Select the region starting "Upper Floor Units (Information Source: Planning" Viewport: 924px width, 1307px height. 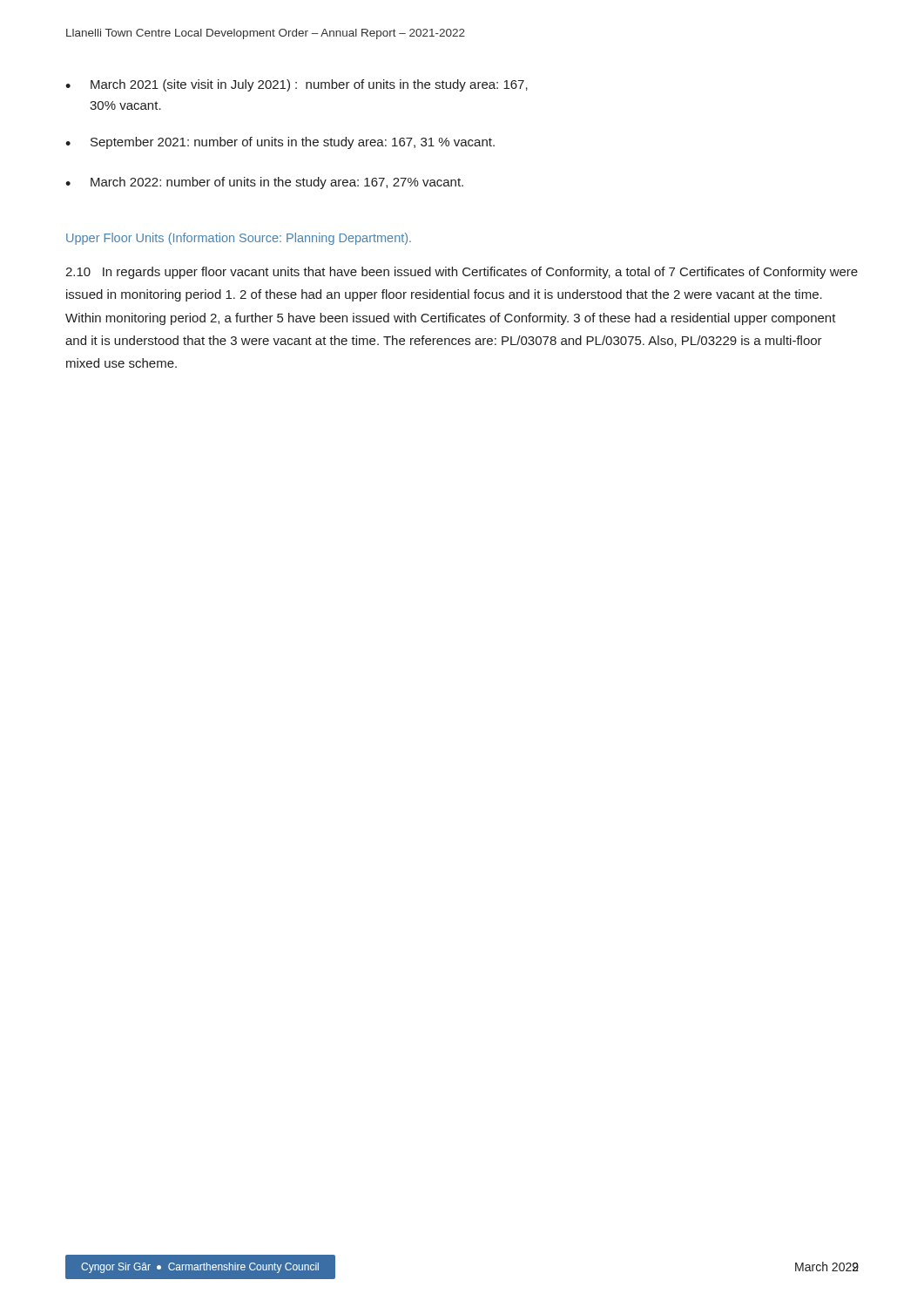point(239,238)
